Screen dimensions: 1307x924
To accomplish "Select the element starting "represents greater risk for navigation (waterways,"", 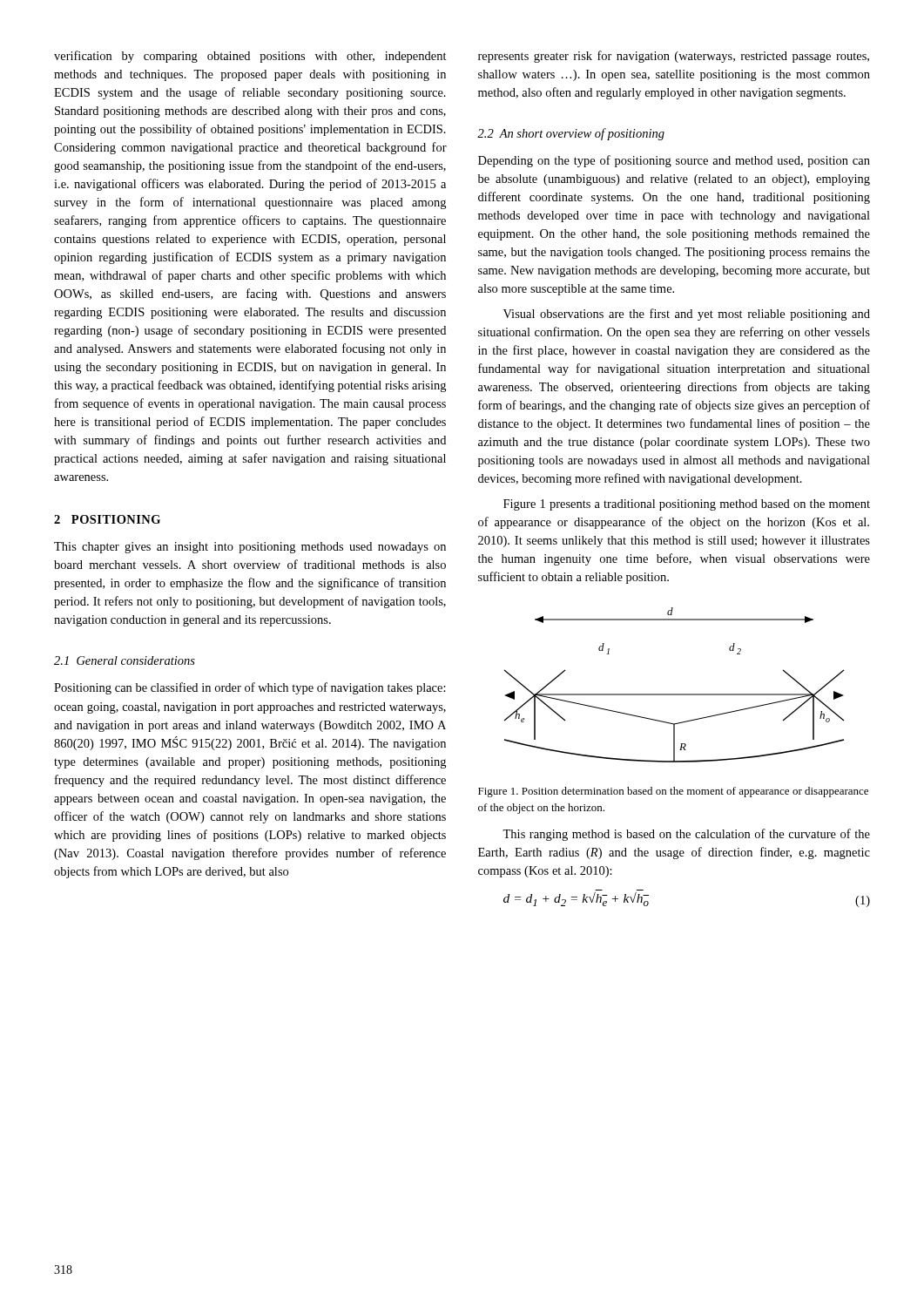I will pyautogui.click(x=674, y=74).
